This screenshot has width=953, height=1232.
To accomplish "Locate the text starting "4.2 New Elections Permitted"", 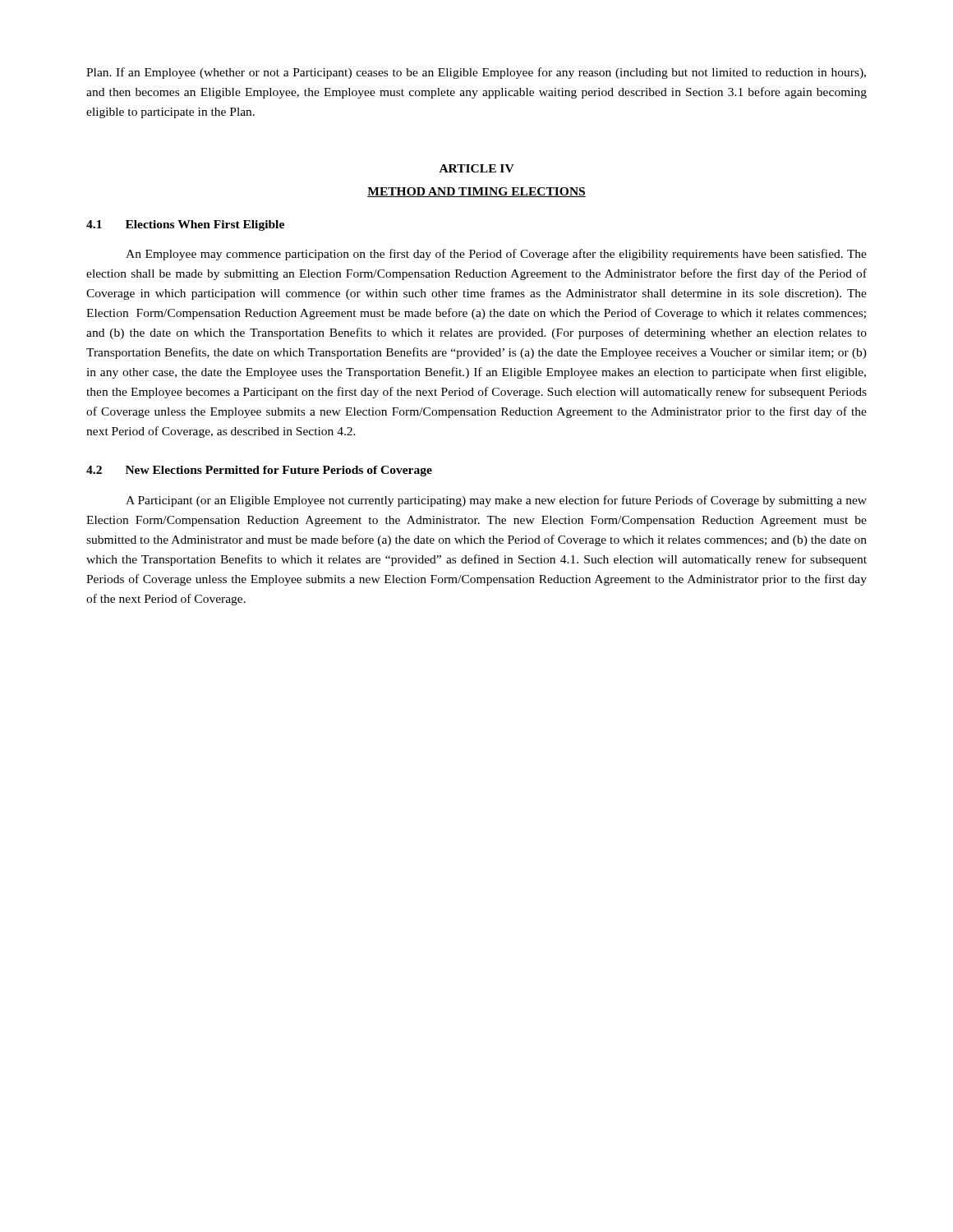I will 259,471.
